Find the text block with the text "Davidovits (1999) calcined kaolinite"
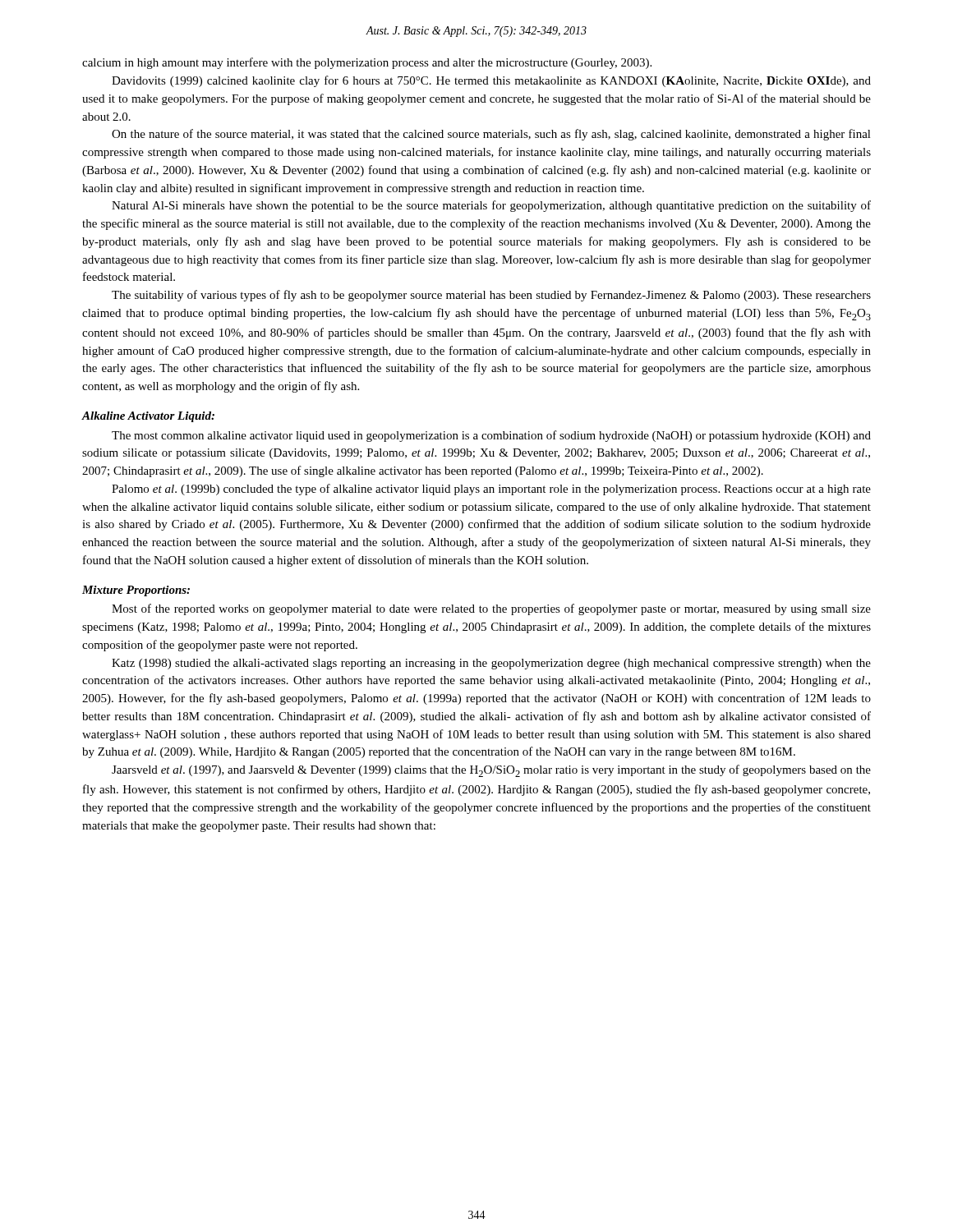Screen dimensions: 1232x953 tap(476, 99)
